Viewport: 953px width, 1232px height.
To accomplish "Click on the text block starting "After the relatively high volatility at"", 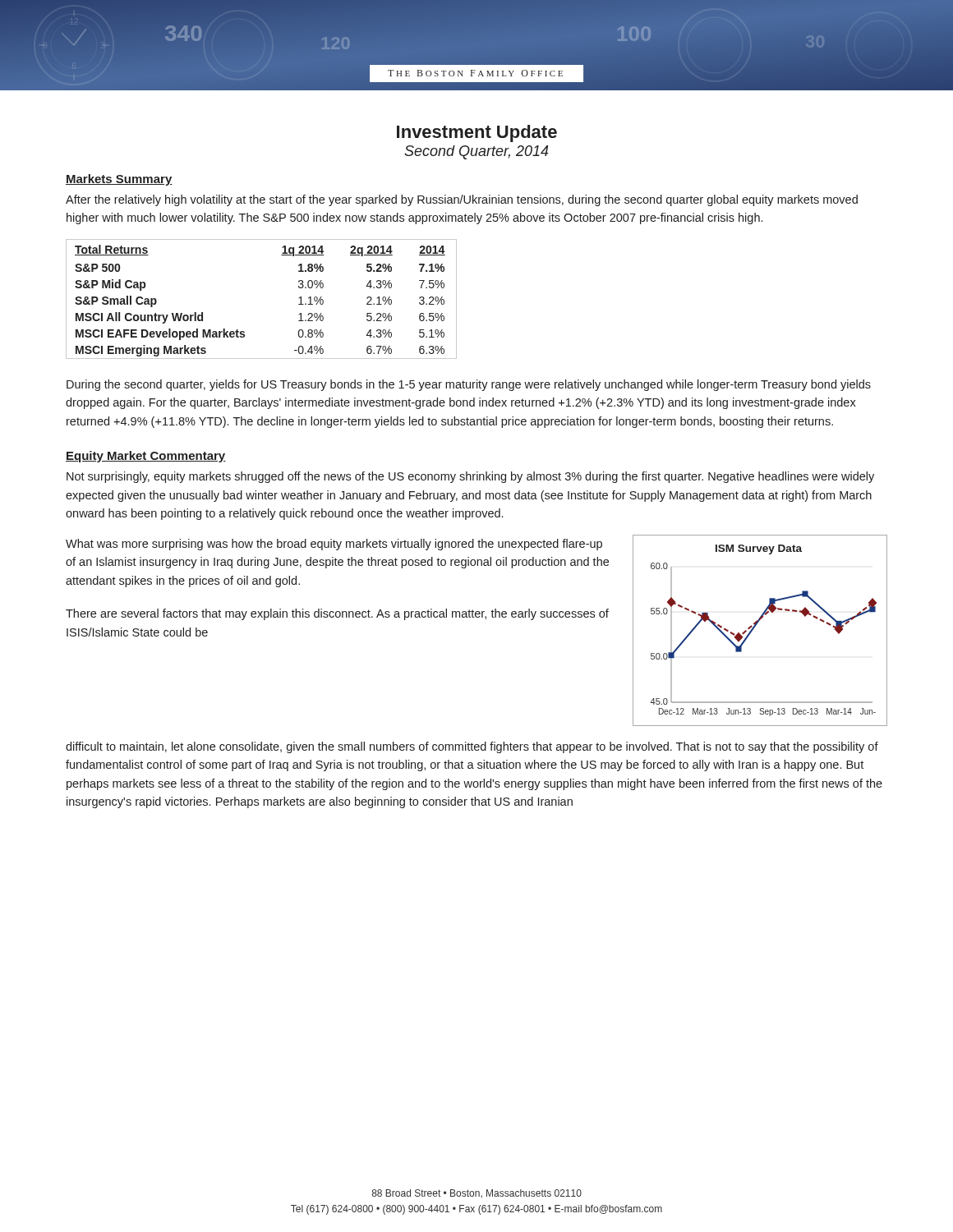I will pyautogui.click(x=462, y=209).
